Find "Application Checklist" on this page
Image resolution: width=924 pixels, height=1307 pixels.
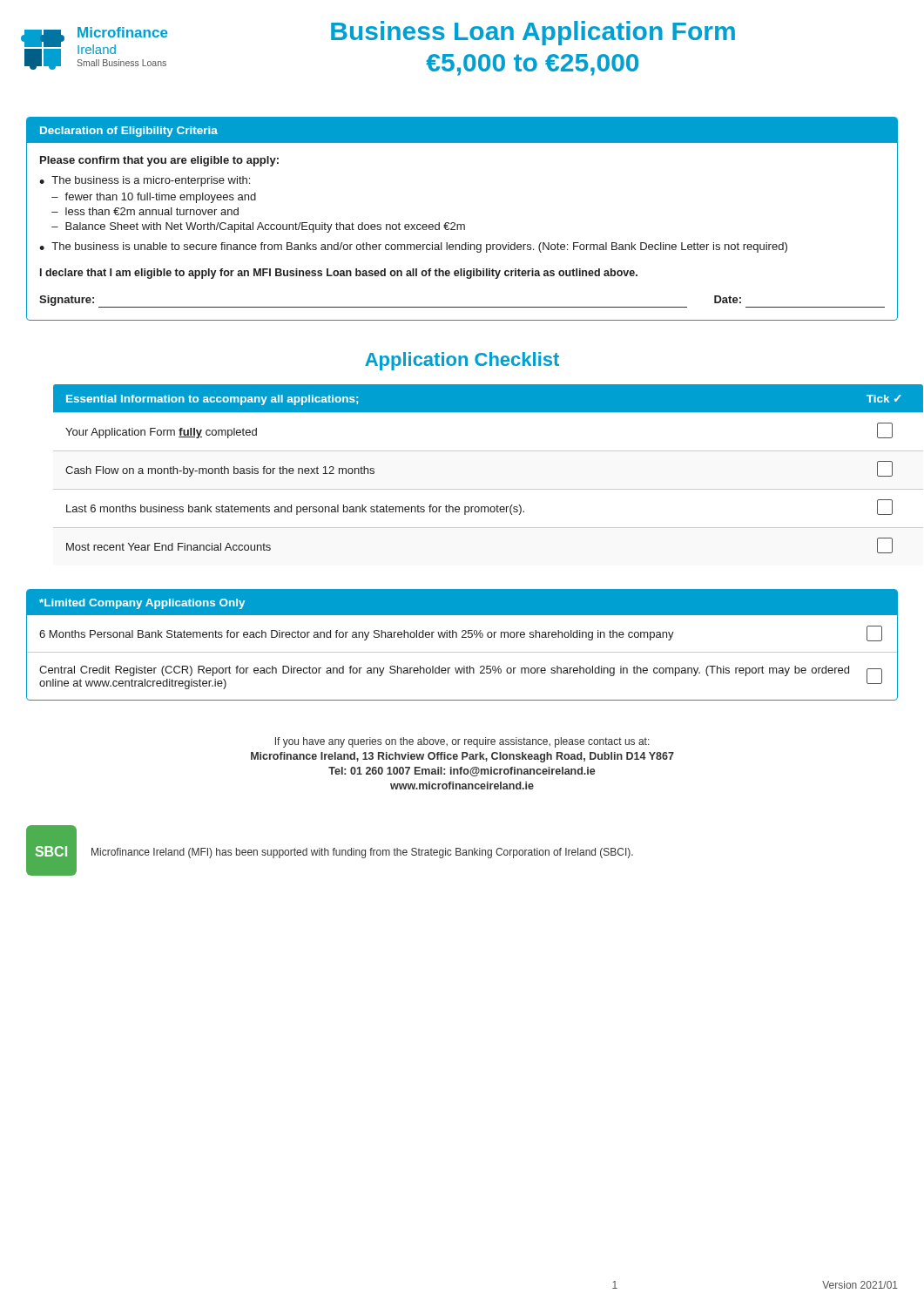tap(462, 359)
